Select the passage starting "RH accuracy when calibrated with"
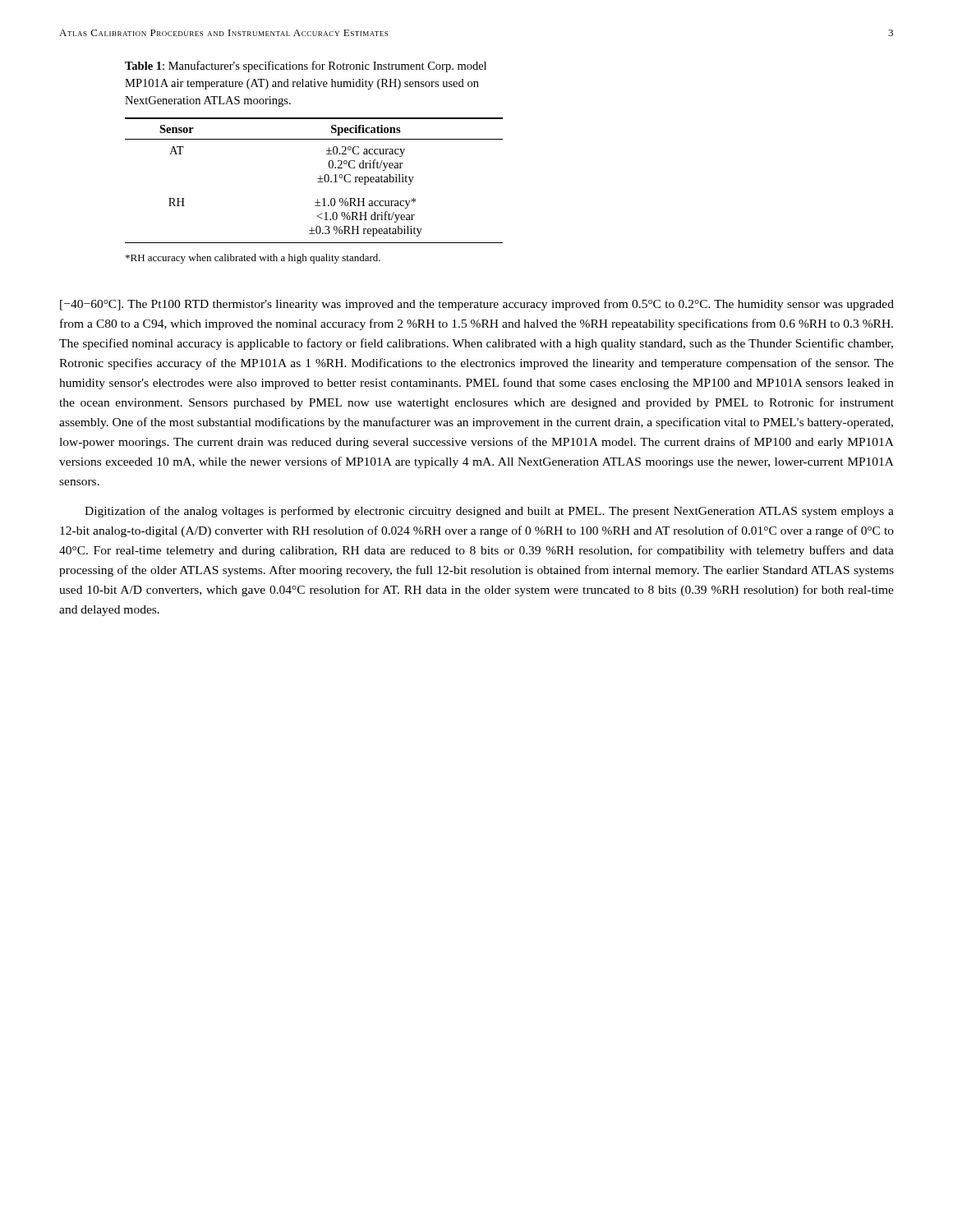953x1232 pixels. point(253,257)
